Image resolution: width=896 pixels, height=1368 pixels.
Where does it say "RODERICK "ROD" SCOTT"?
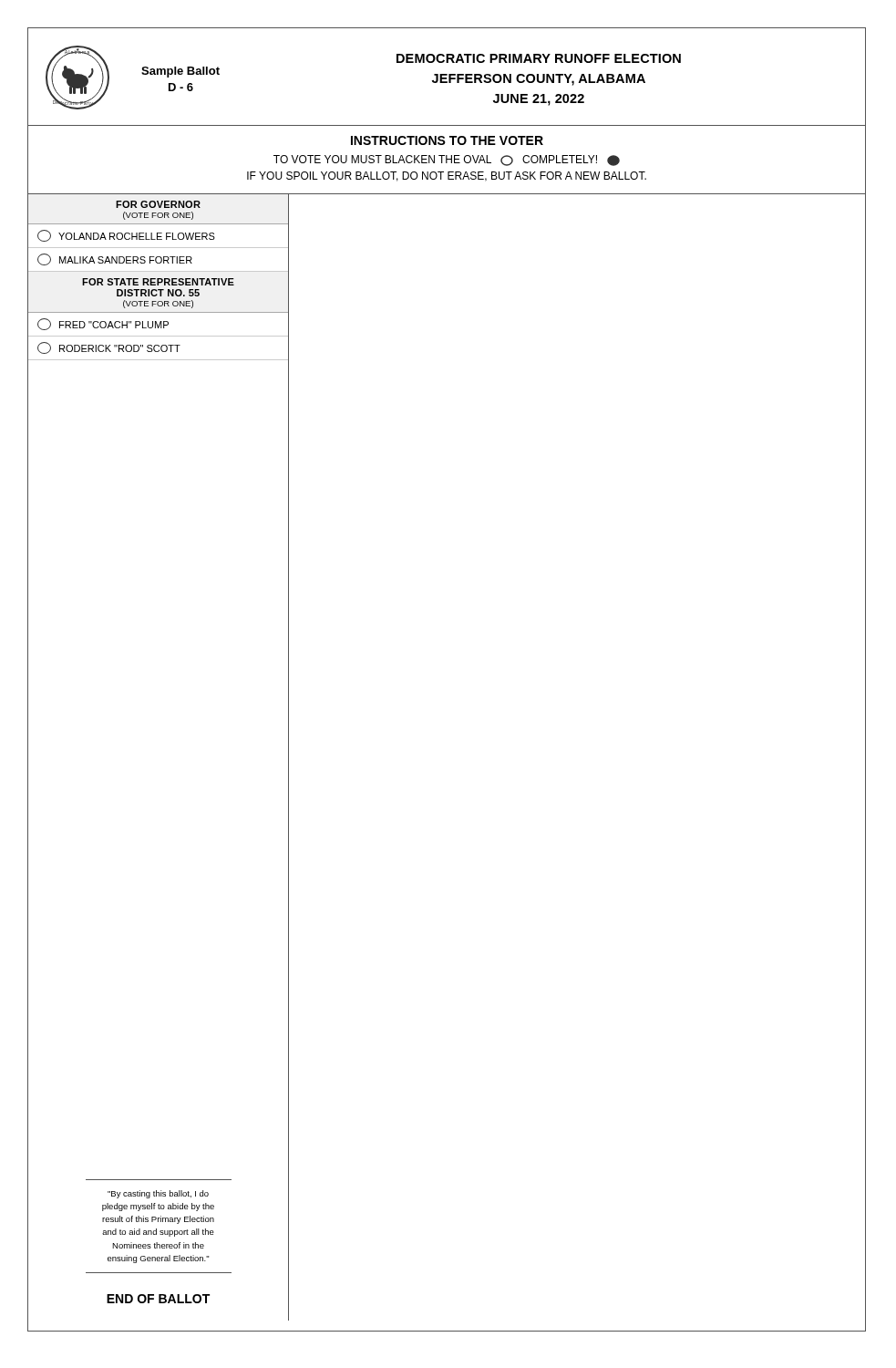point(109,348)
